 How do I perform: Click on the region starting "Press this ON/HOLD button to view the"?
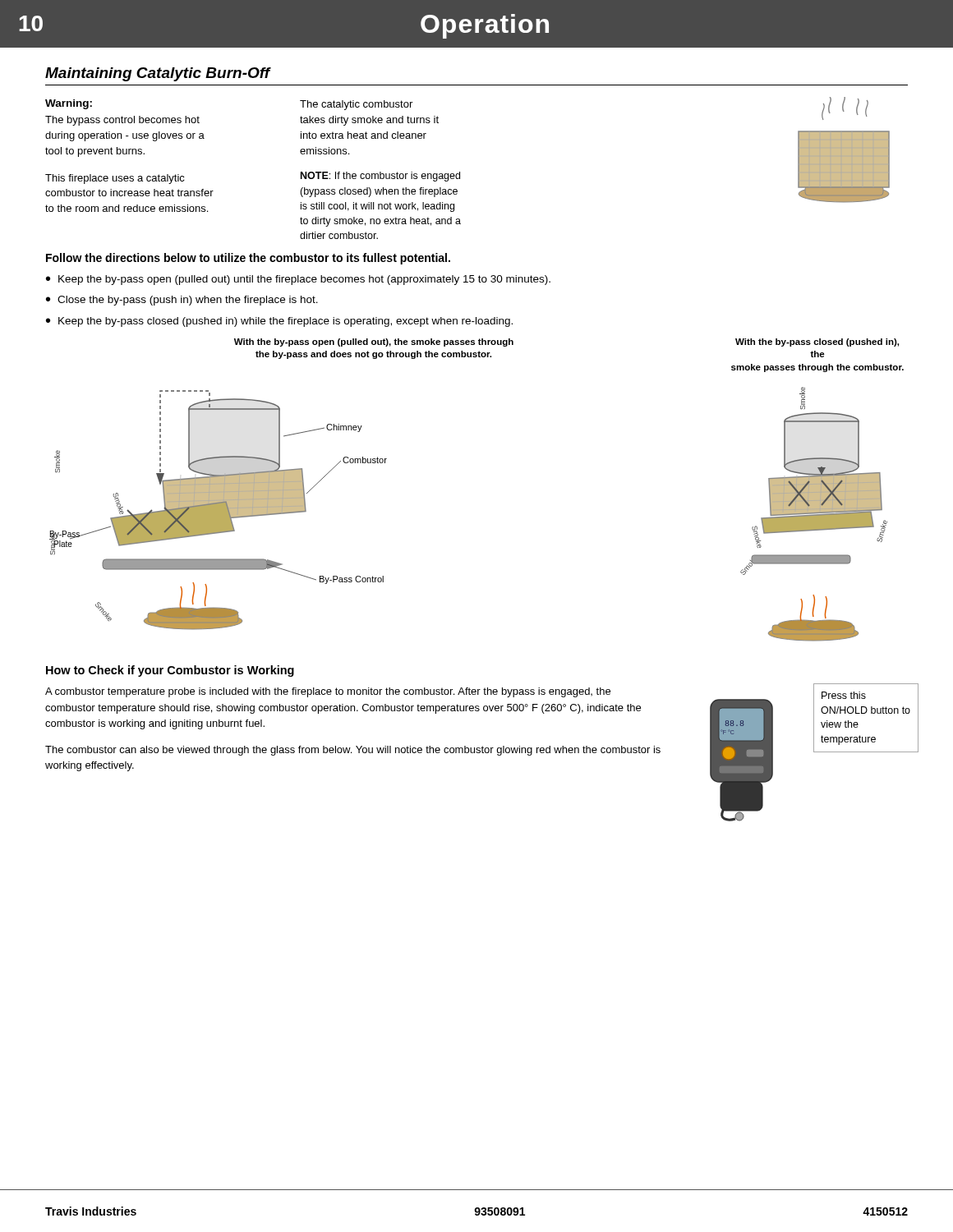(x=866, y=717)
